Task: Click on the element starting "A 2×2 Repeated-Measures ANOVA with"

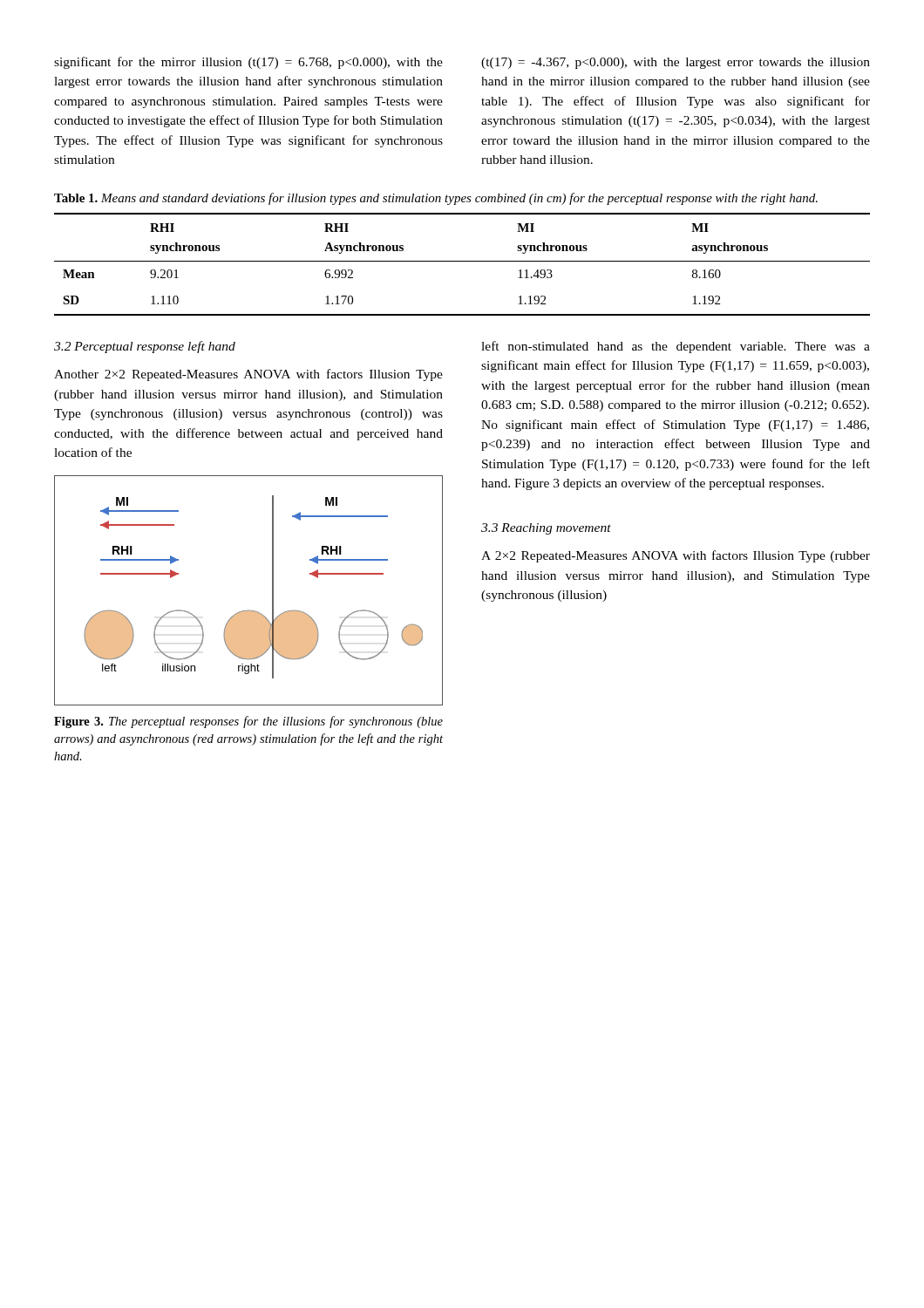Action: [676, 575]
